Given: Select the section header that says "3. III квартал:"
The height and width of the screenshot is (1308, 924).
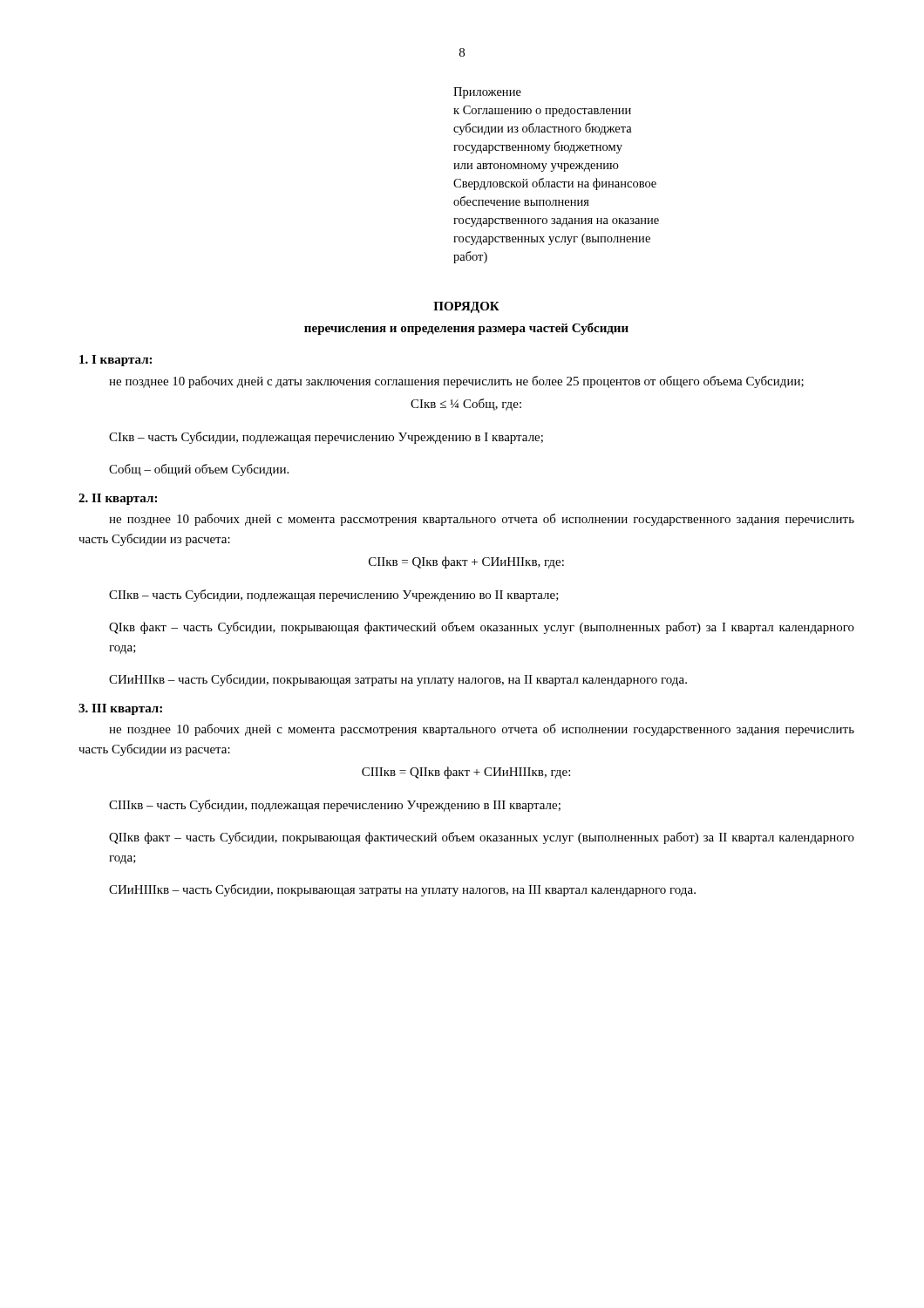Looking at the screenshot, I should click(121, 708).
